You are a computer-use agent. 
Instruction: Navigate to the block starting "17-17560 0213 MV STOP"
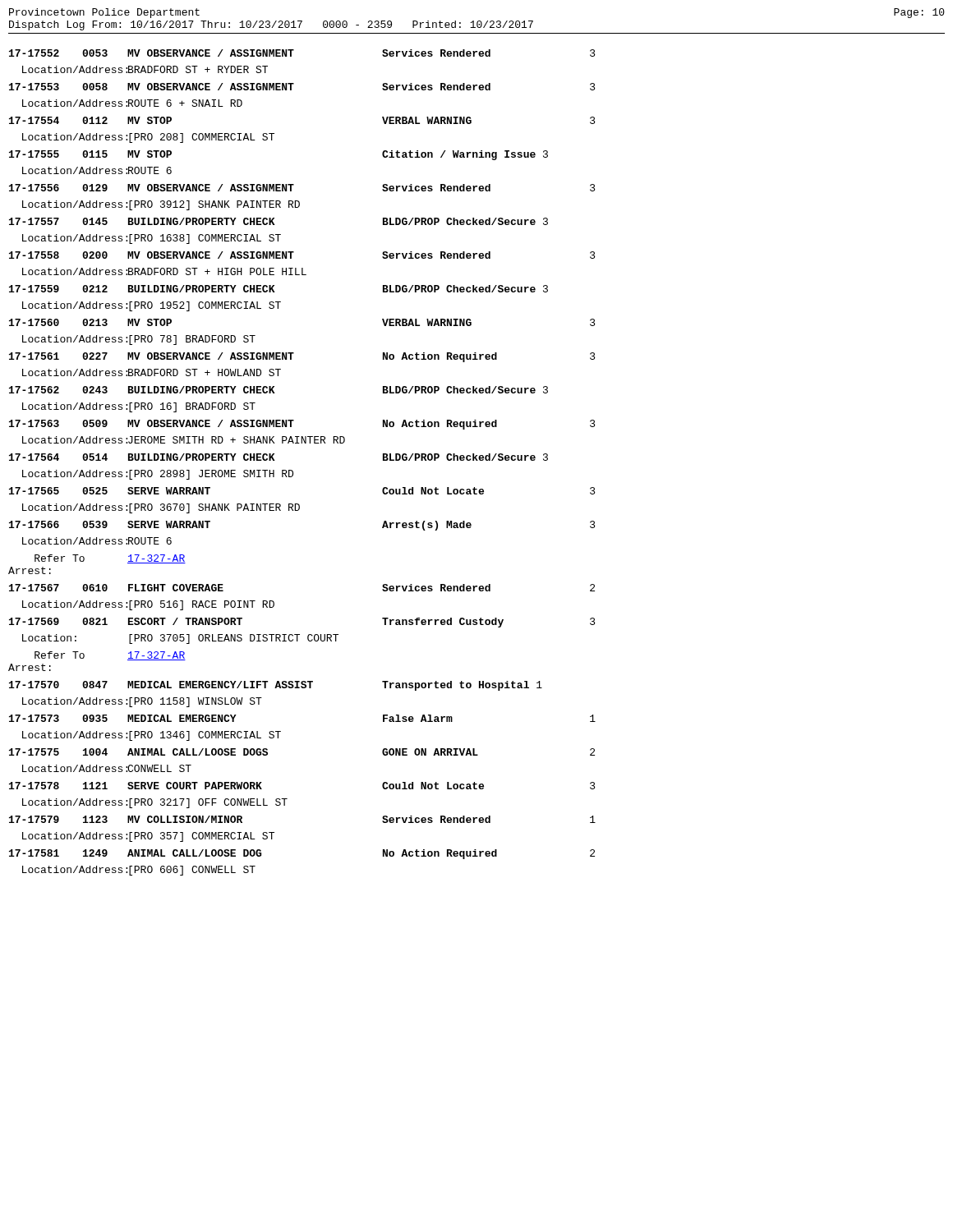coord(476,331)
